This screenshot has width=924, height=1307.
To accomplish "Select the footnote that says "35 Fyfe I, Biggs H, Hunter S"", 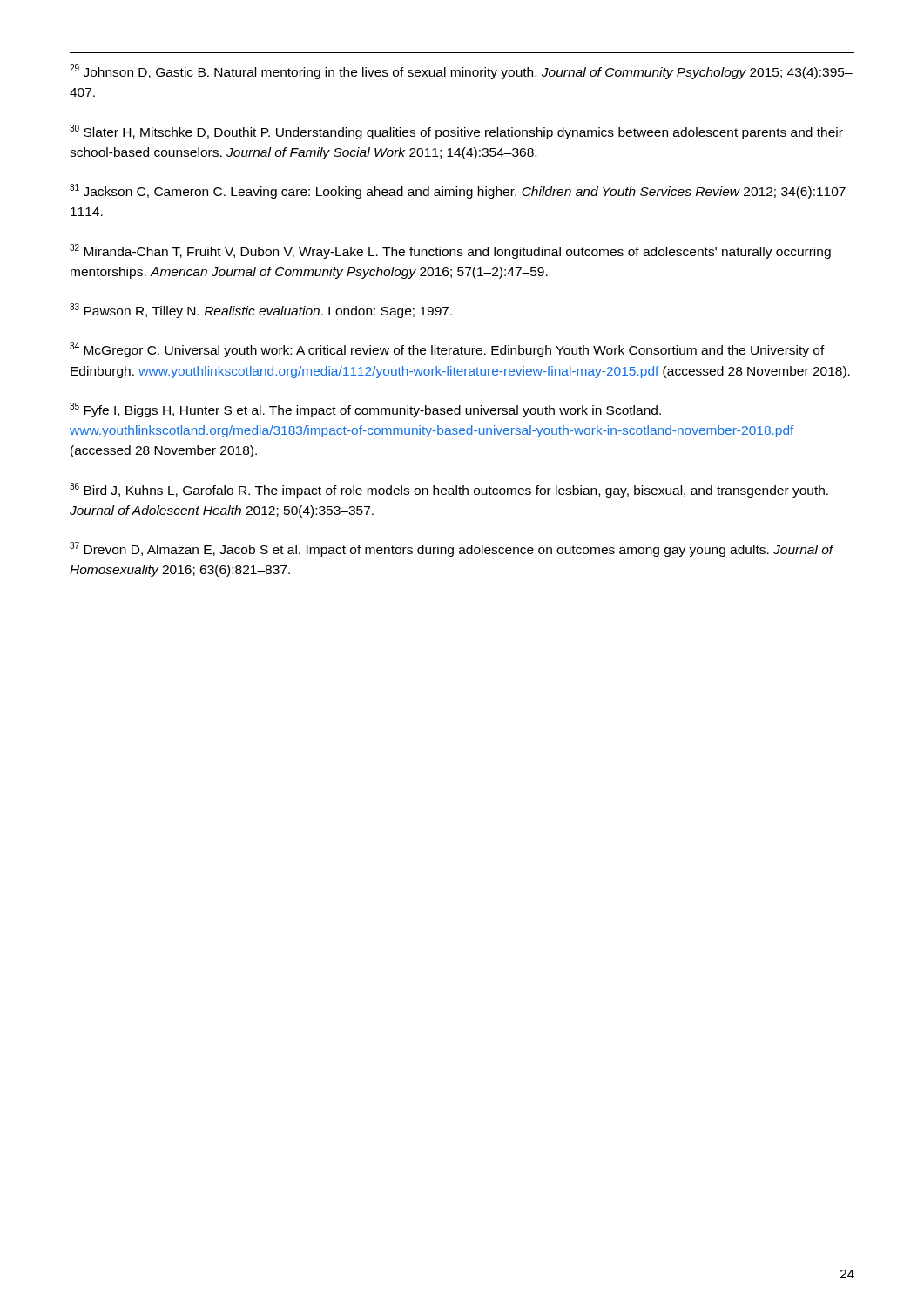I will 432,430.
